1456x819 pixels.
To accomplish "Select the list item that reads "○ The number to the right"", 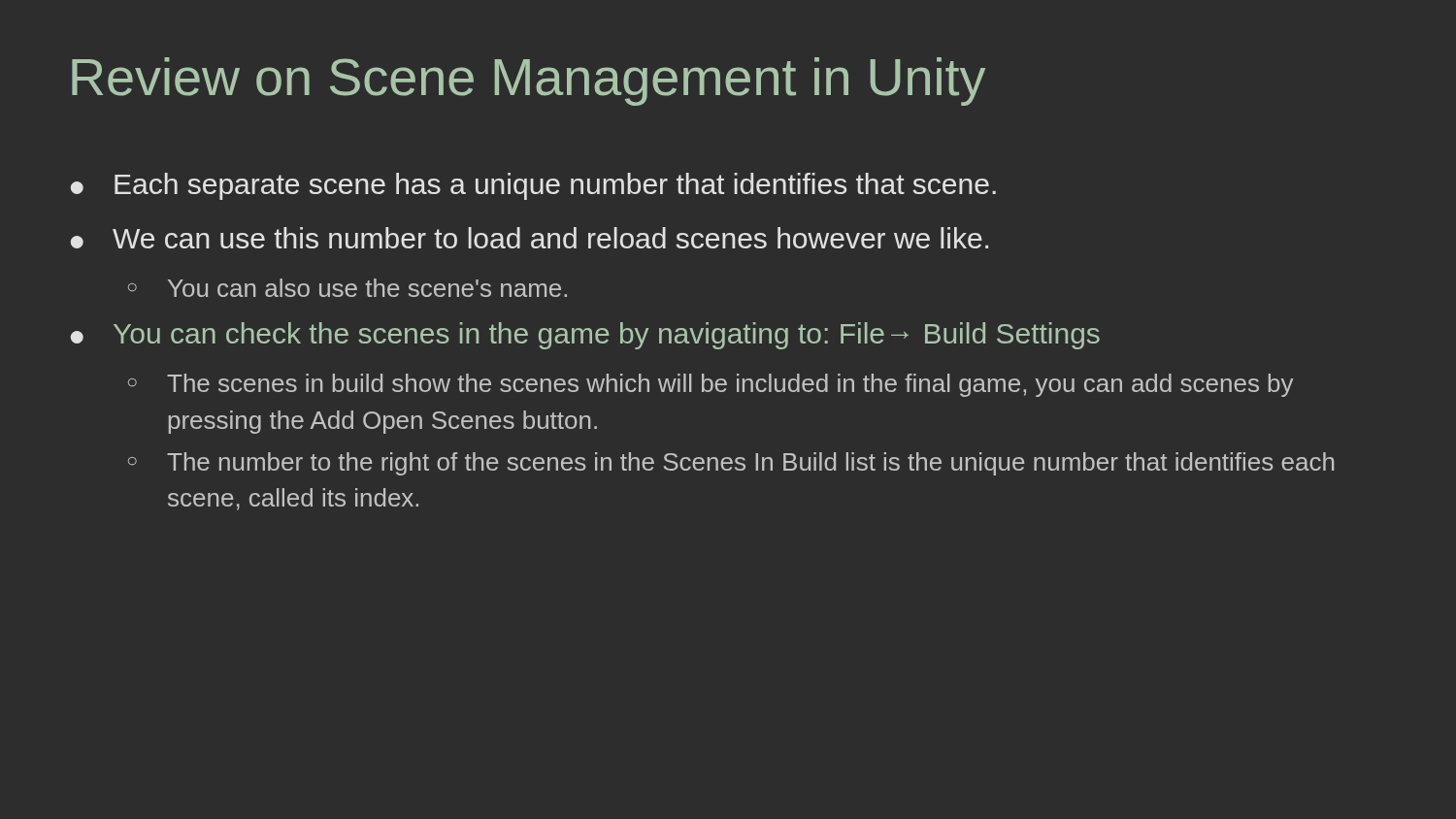I will tap(757, 481).
